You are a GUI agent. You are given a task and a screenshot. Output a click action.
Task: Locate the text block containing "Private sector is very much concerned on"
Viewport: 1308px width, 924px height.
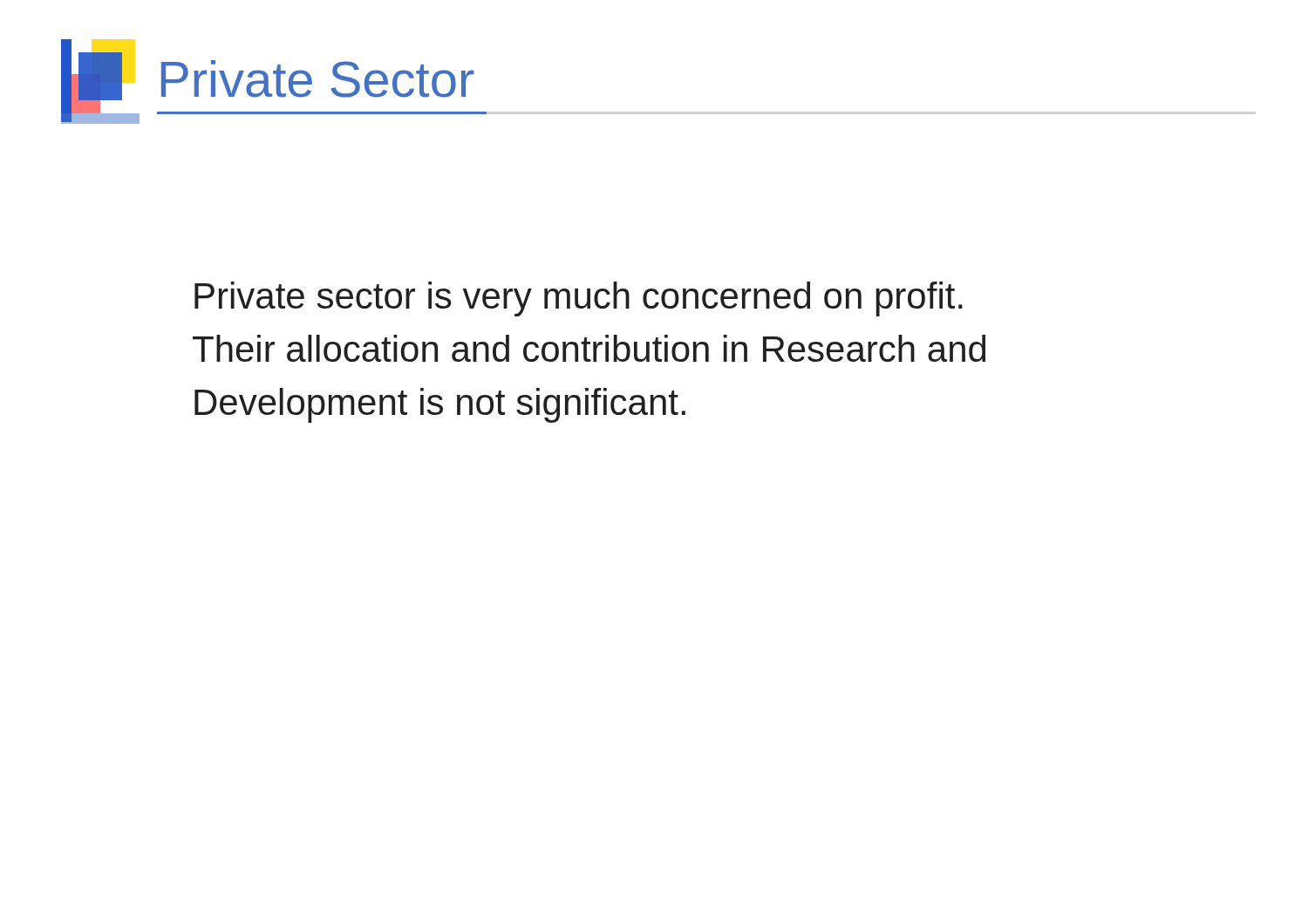(590, 349)
